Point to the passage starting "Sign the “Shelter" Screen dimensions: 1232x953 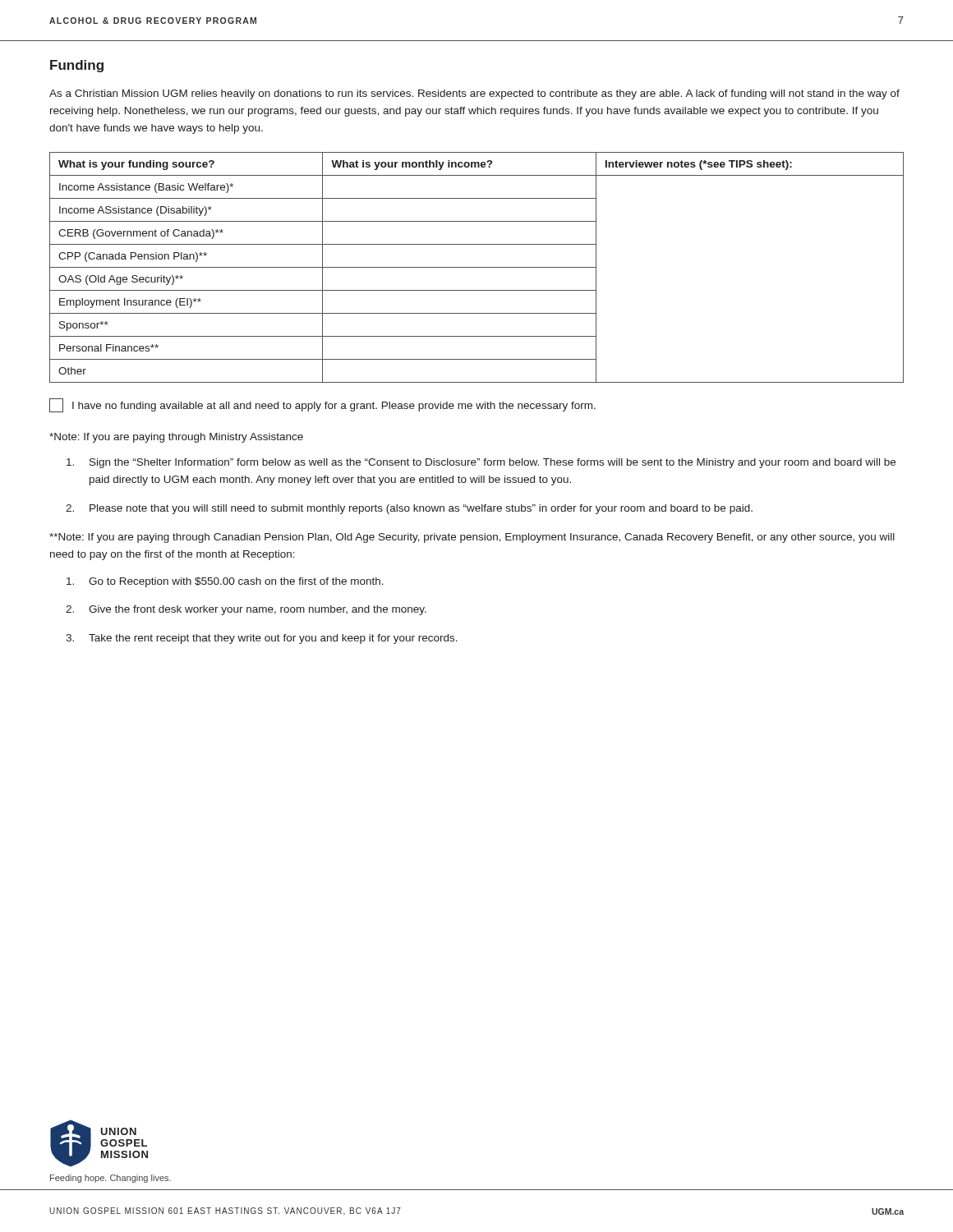point(485,471)
